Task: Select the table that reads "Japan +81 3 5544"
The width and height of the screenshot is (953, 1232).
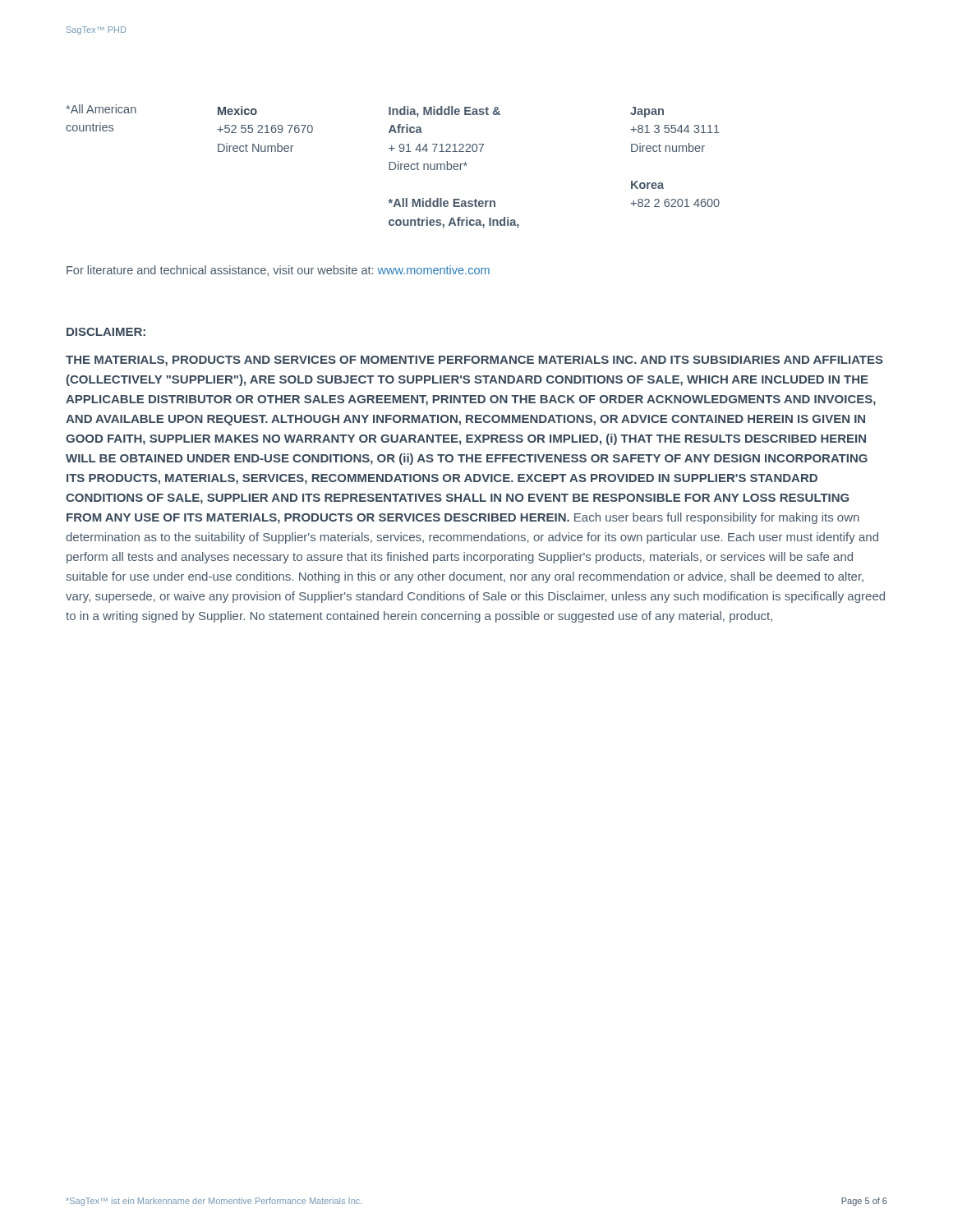Action: pos(476,166)
